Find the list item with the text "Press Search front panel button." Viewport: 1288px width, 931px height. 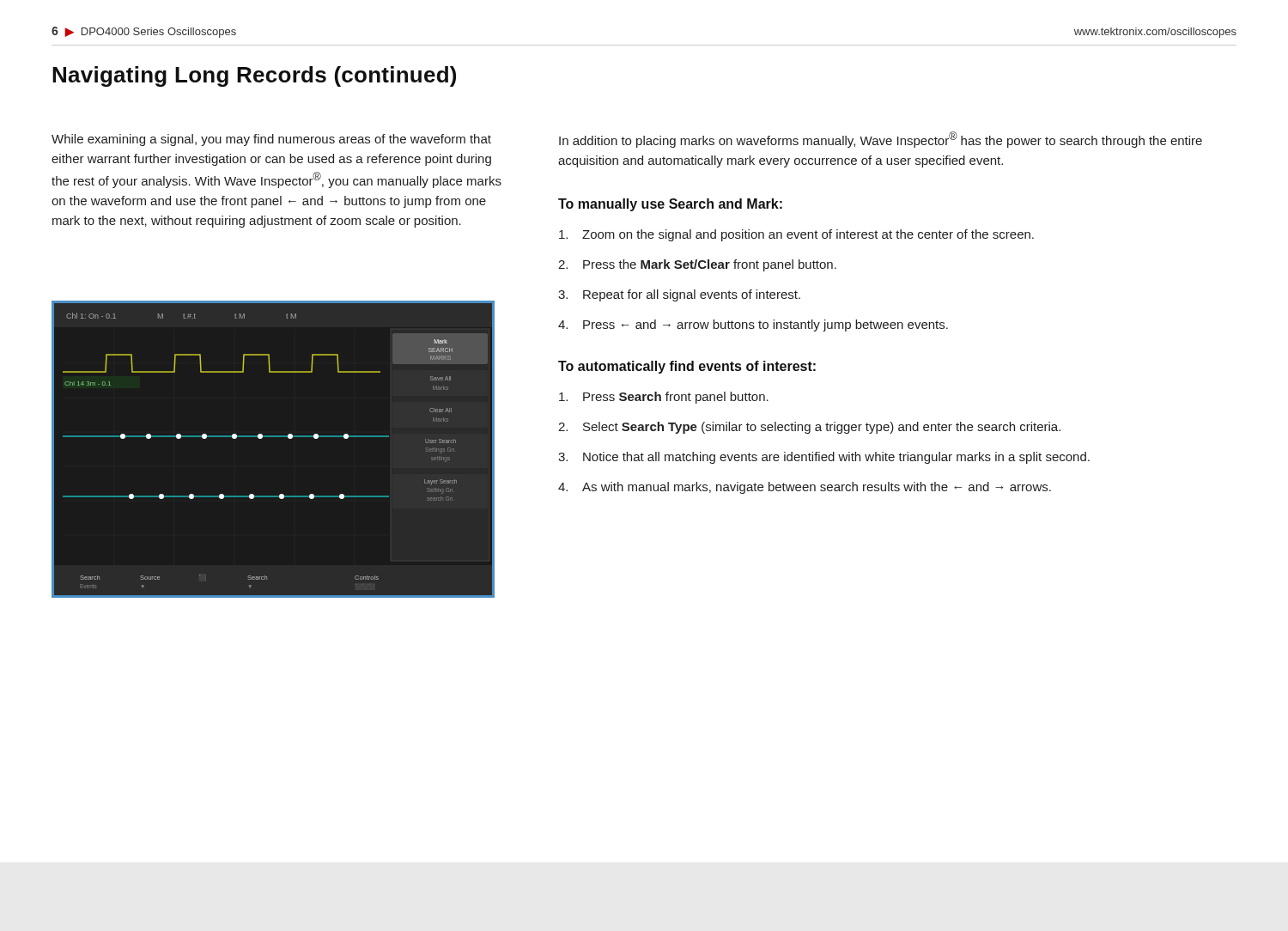(664, 398)
